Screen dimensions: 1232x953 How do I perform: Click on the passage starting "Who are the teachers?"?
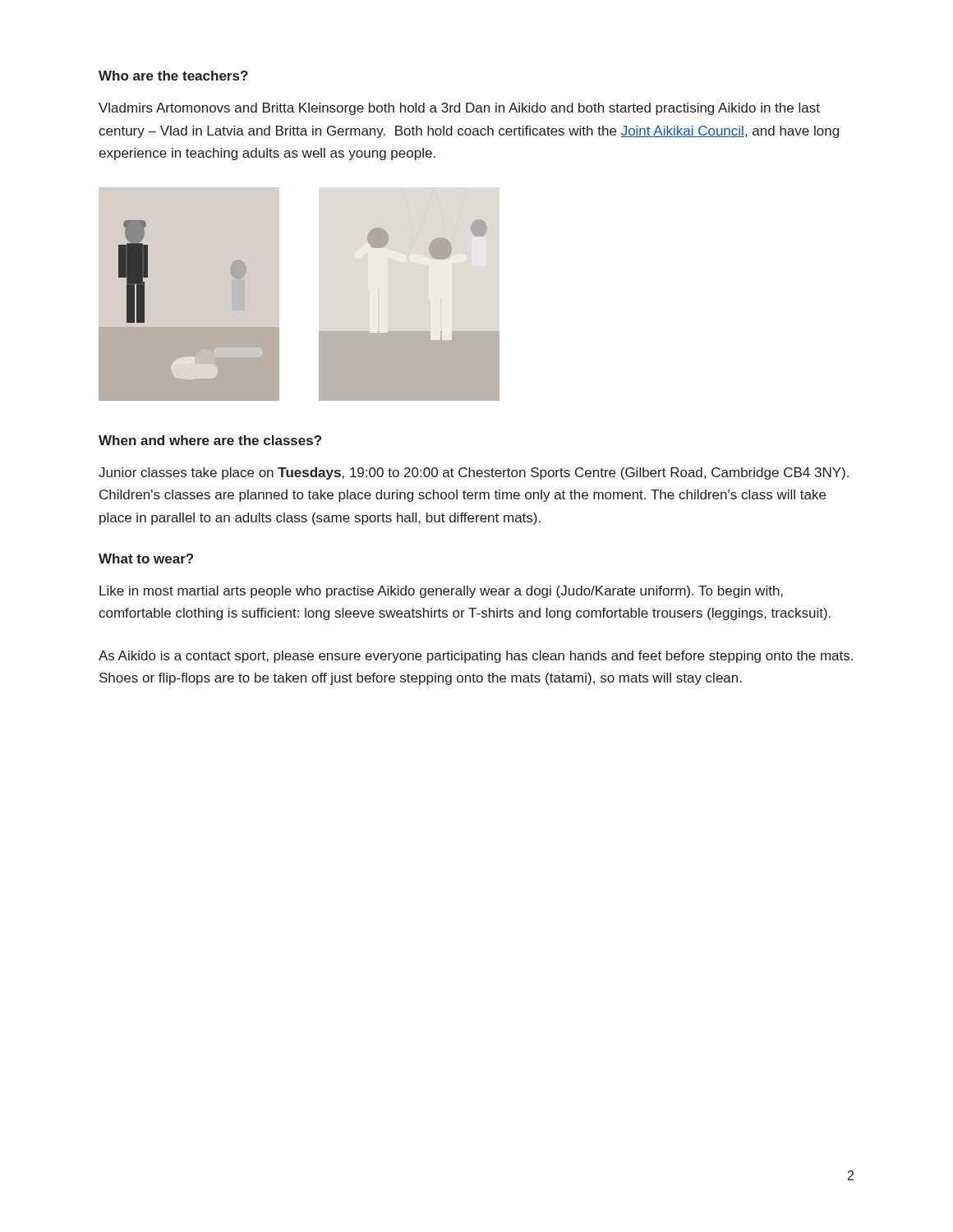click(x=173, y=76)
